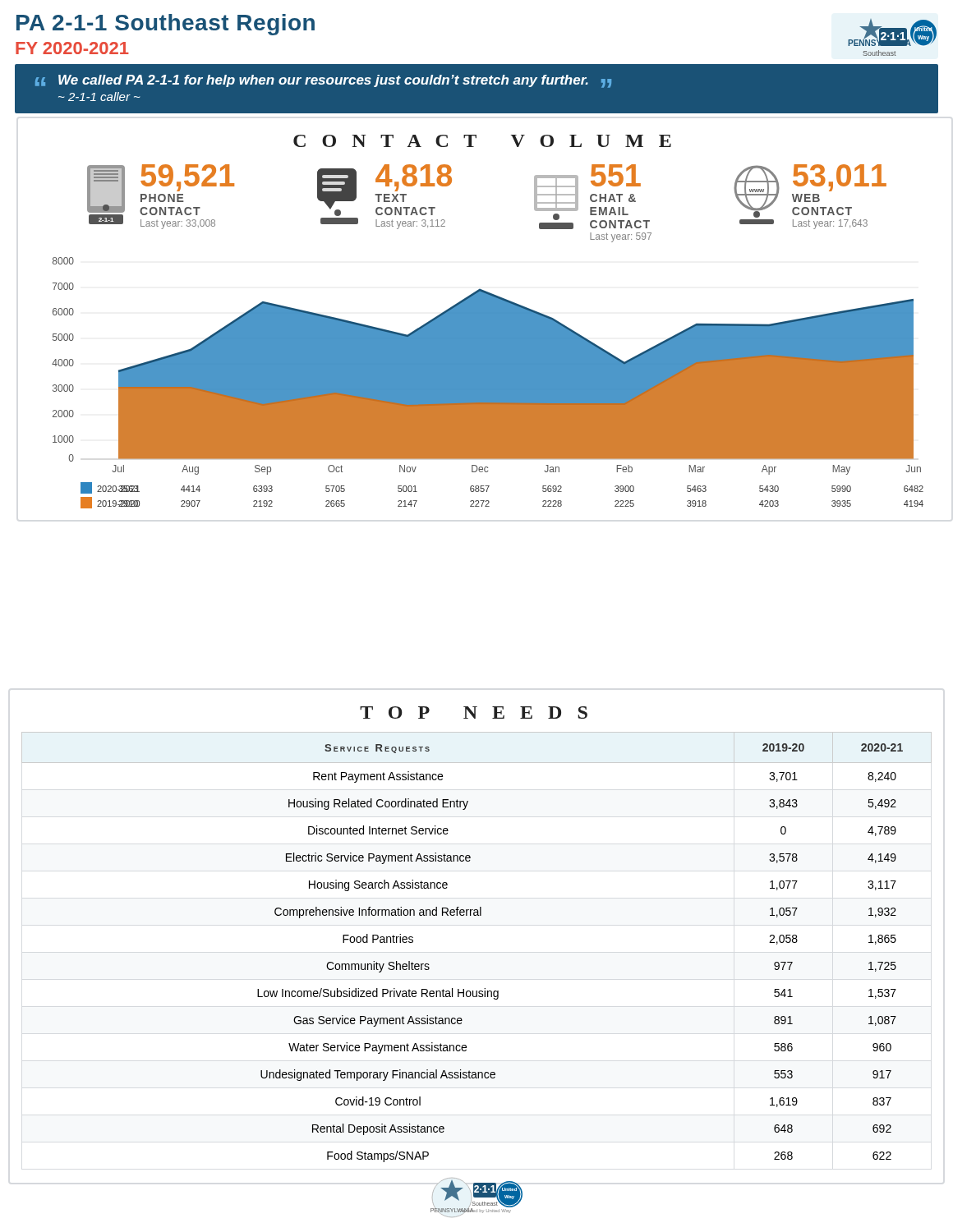Click on the passage starting "T O P N E E"
The width and height of the screenshot is (953, 1232).
coord(476,712)
